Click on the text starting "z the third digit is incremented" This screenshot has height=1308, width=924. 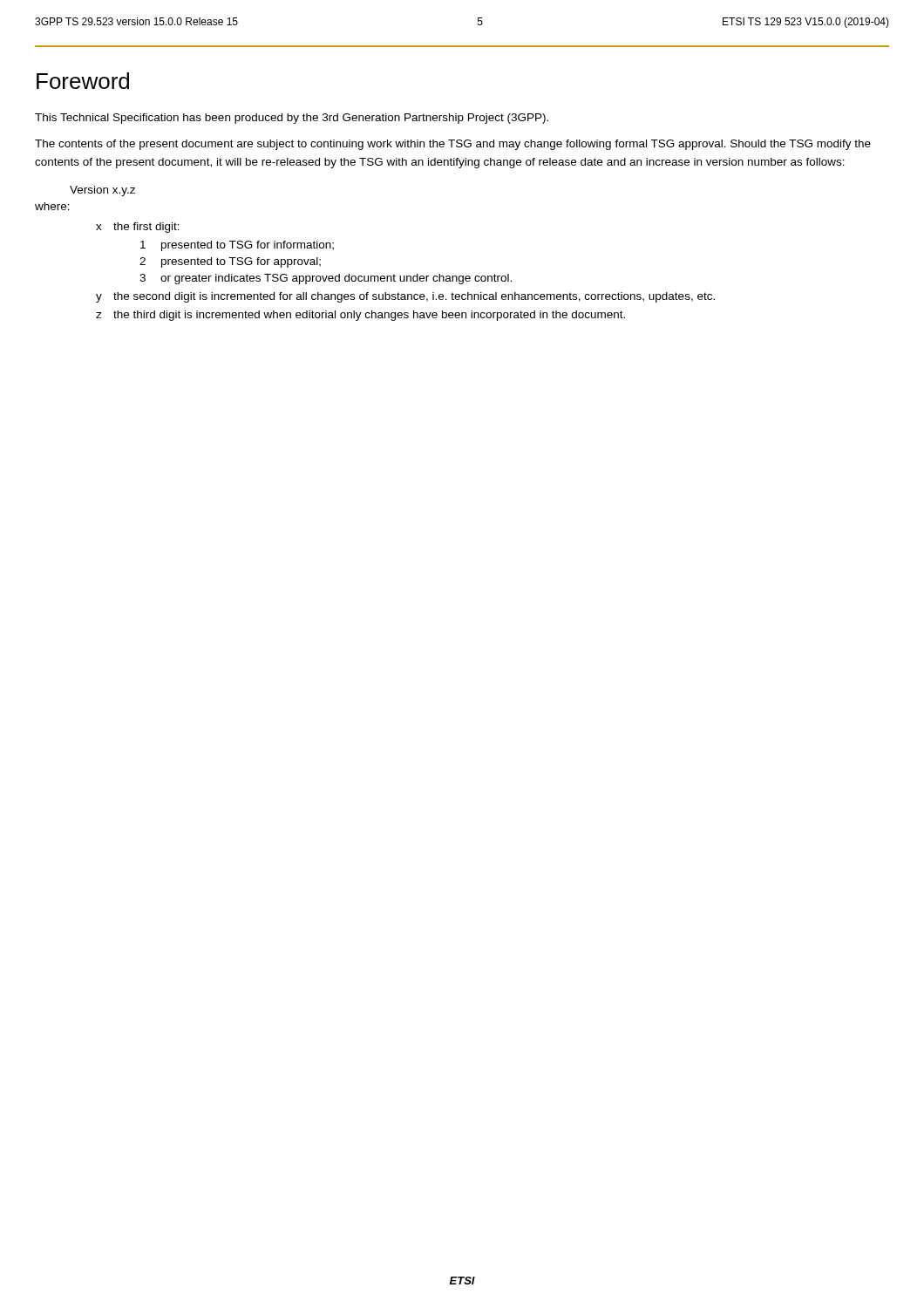click(493, 314)
